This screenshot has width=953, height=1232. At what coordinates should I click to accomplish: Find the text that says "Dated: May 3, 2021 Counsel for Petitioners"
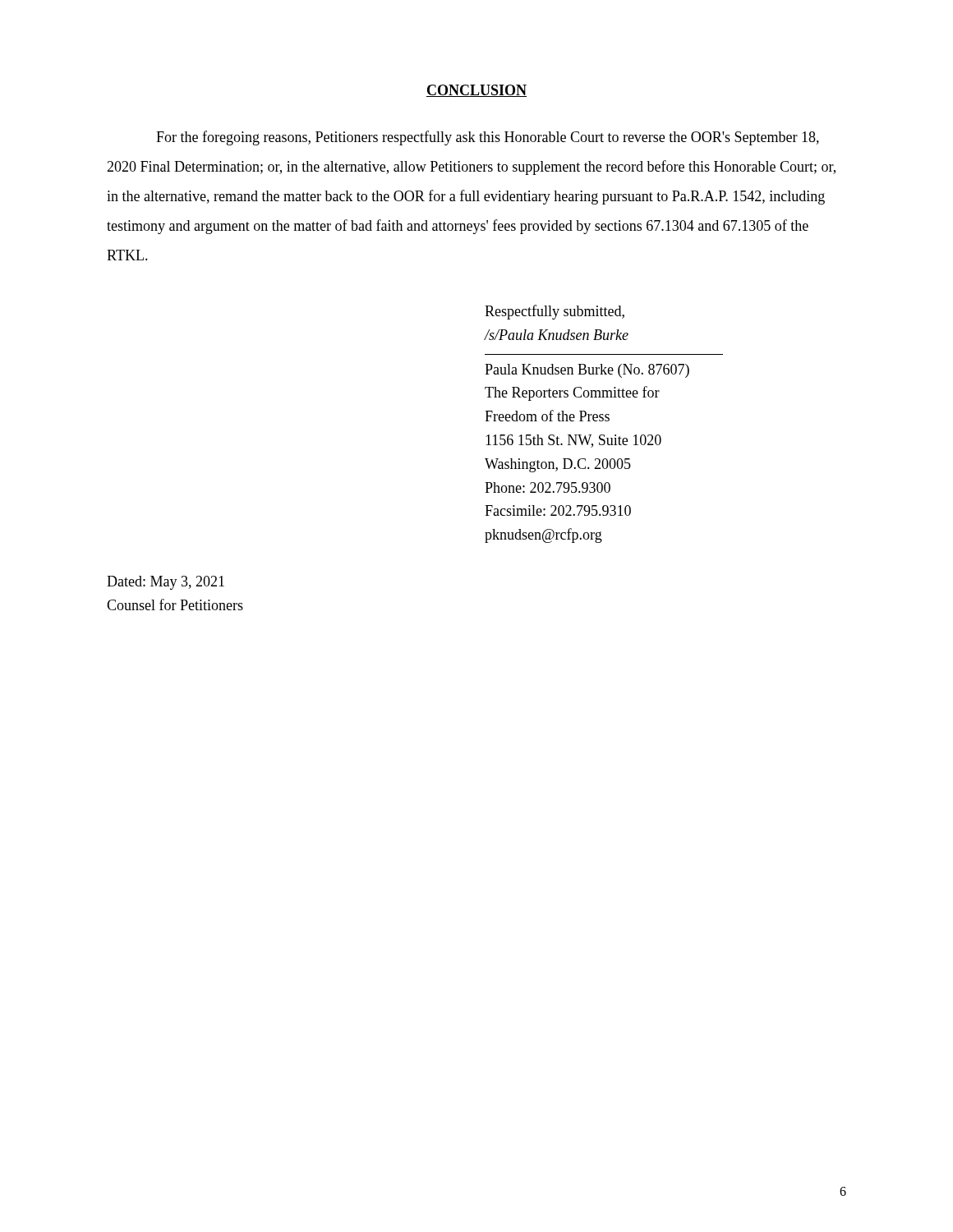point(166,583)
